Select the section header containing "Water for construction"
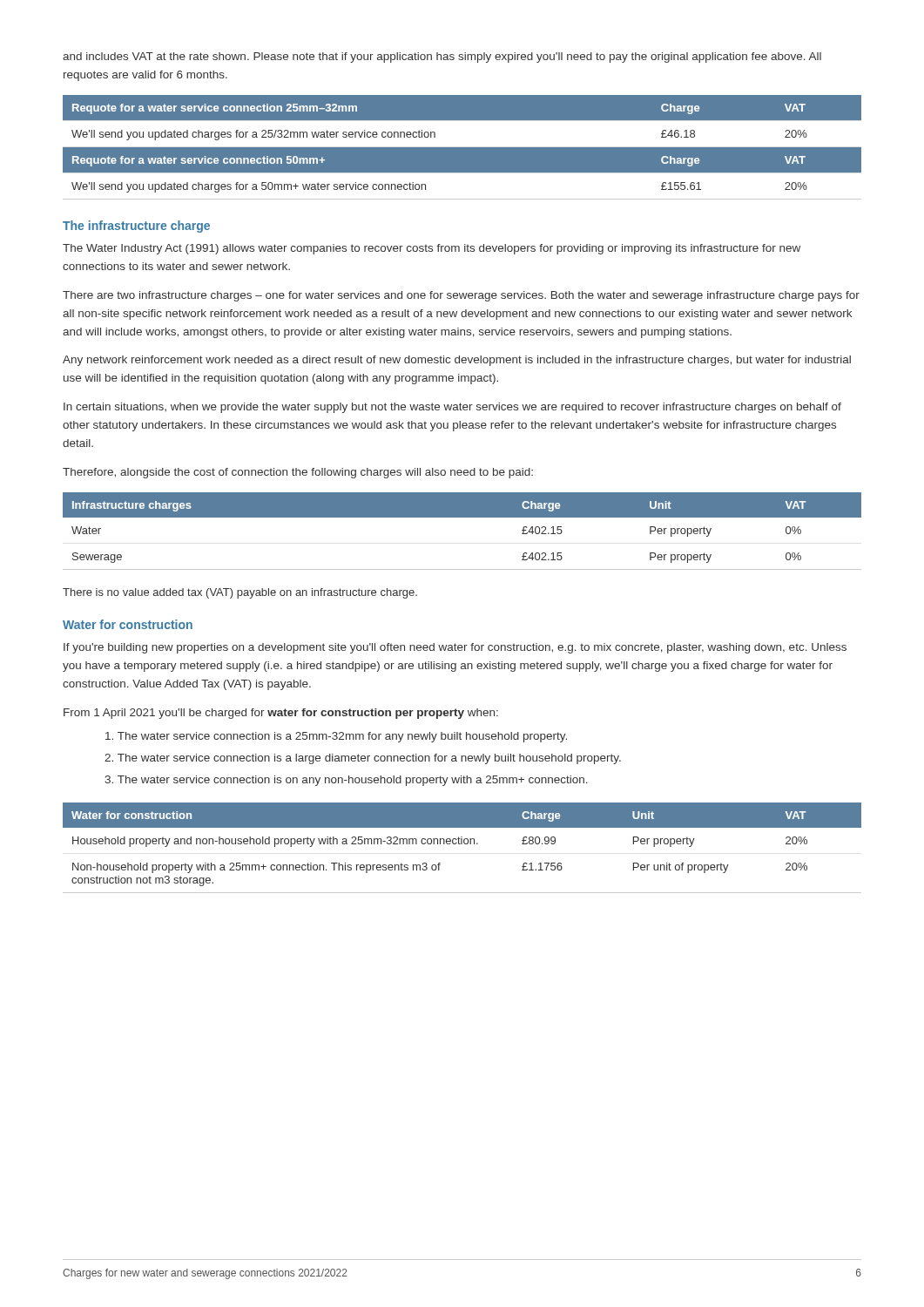924x1307 pixels. coord(128,625)
